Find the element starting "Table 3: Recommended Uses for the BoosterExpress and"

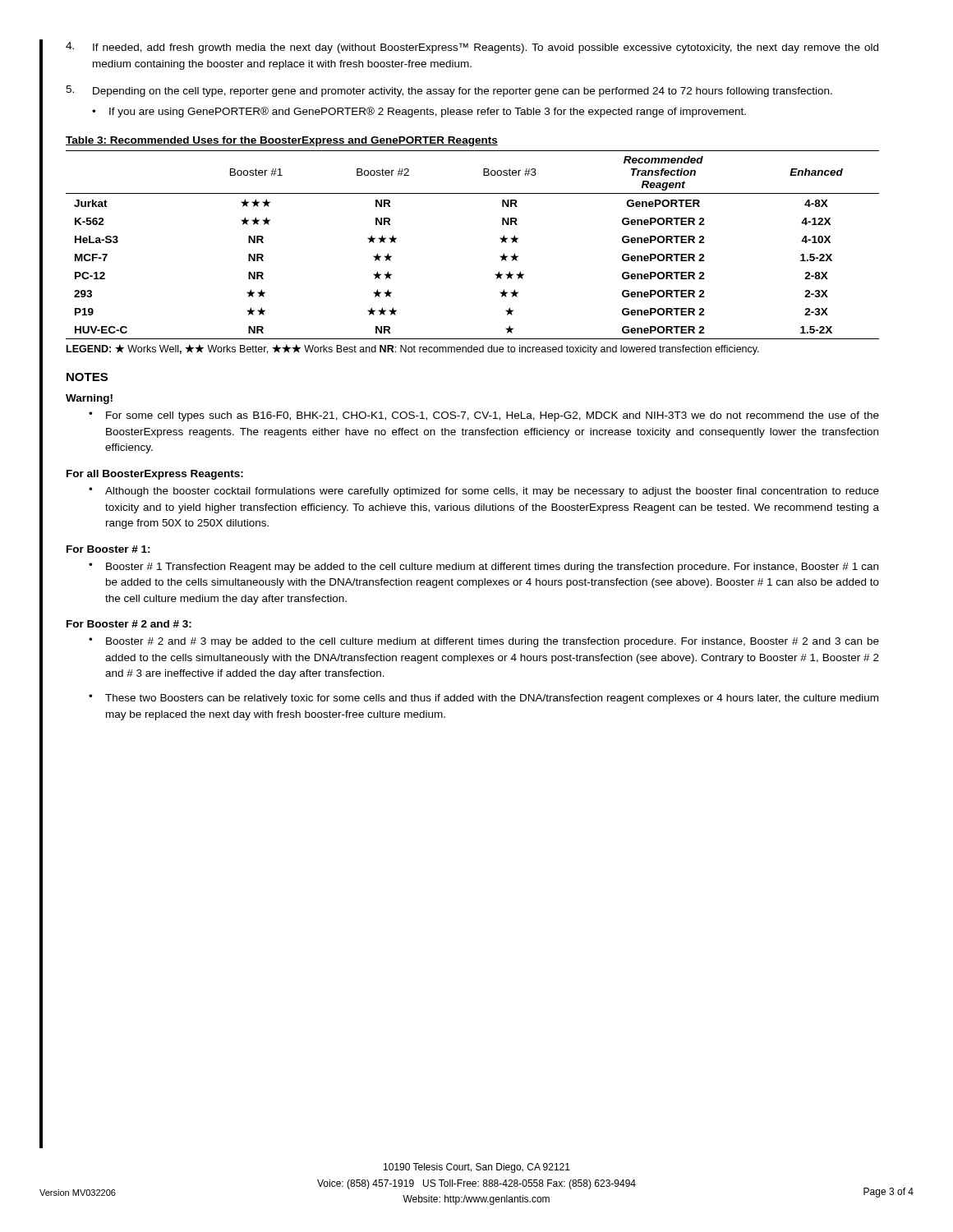click(x=282, y=140)
